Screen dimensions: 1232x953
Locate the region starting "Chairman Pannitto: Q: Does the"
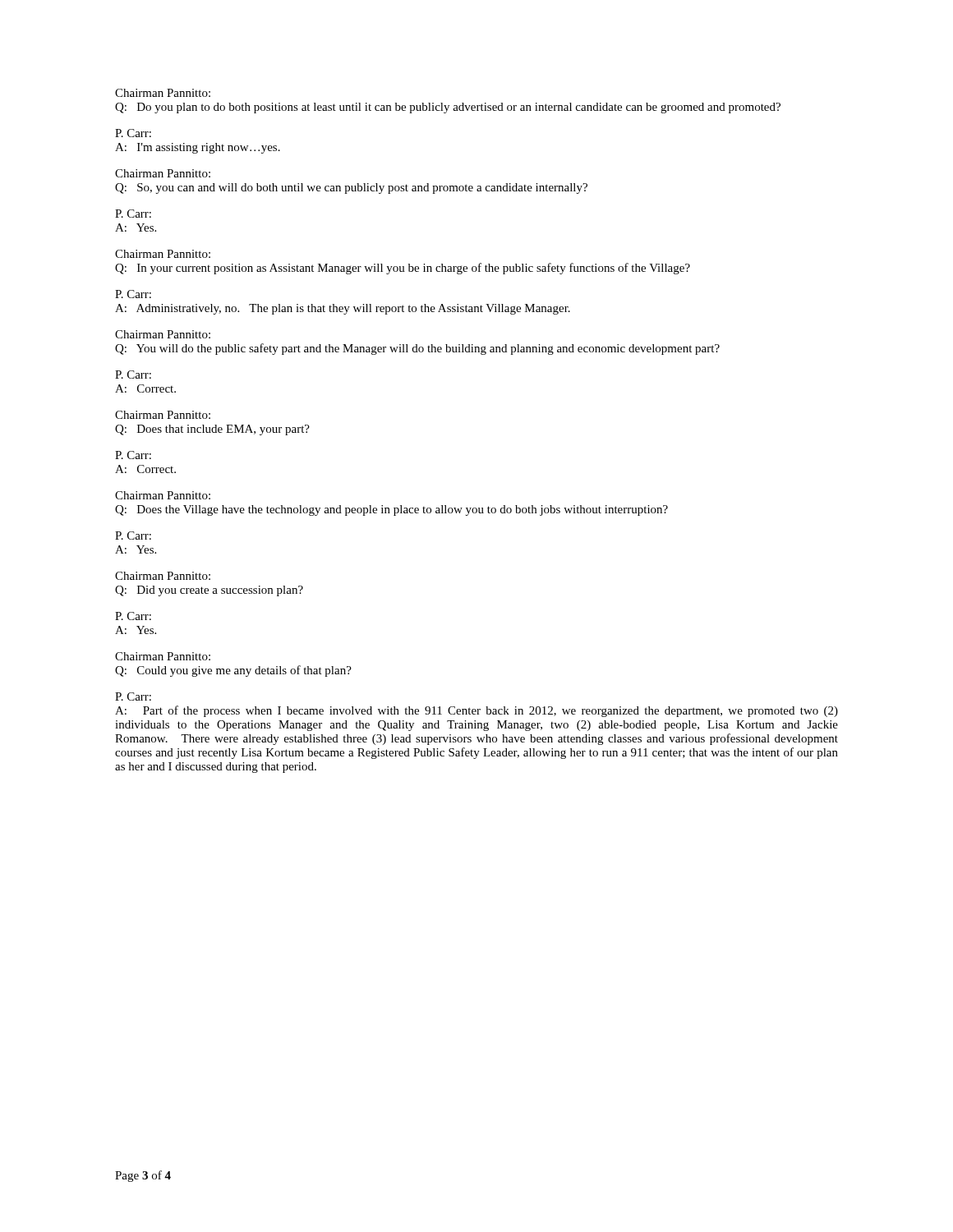(476, 503)
